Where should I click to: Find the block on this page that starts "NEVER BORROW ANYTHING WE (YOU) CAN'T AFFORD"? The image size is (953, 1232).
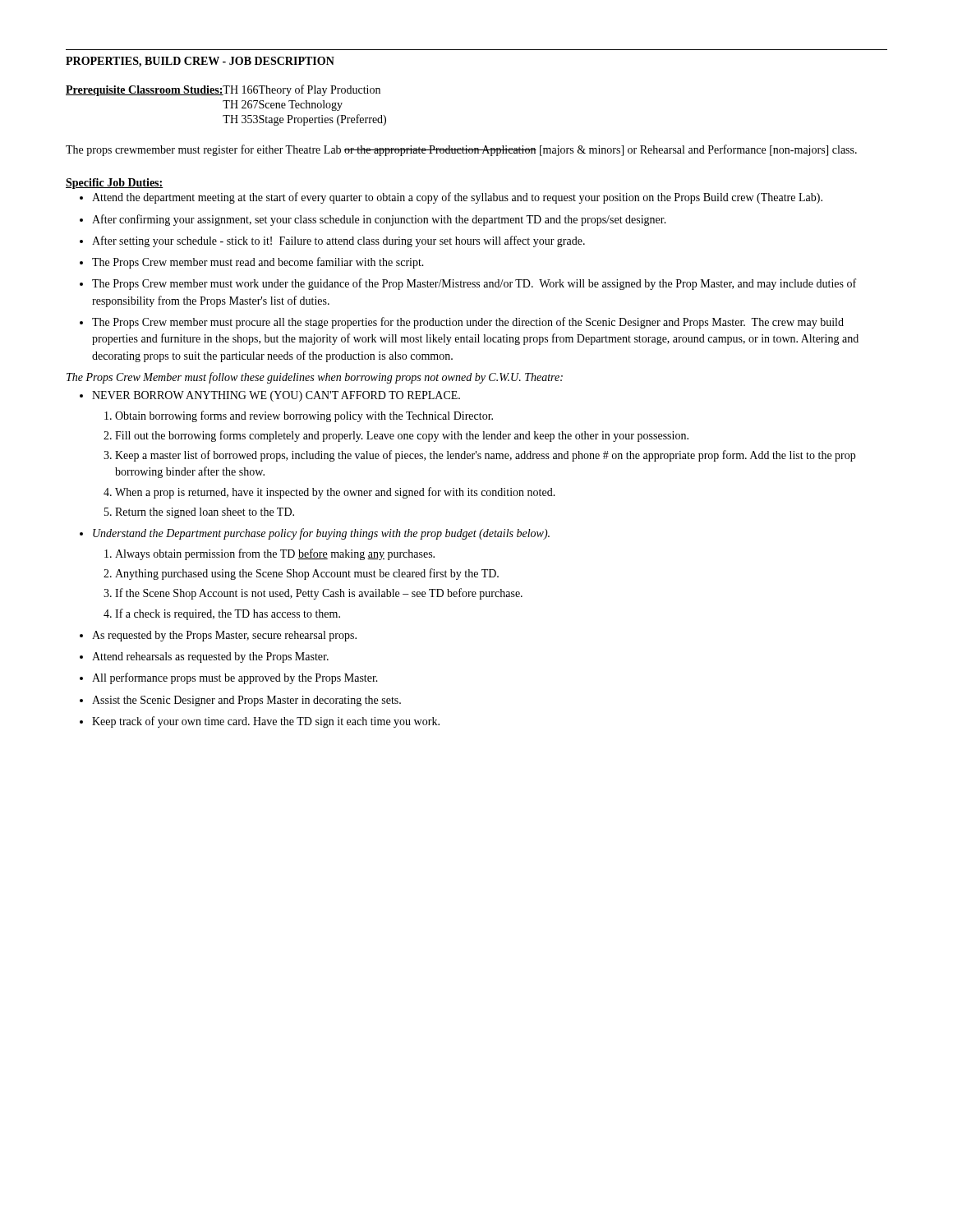(490, 455)
